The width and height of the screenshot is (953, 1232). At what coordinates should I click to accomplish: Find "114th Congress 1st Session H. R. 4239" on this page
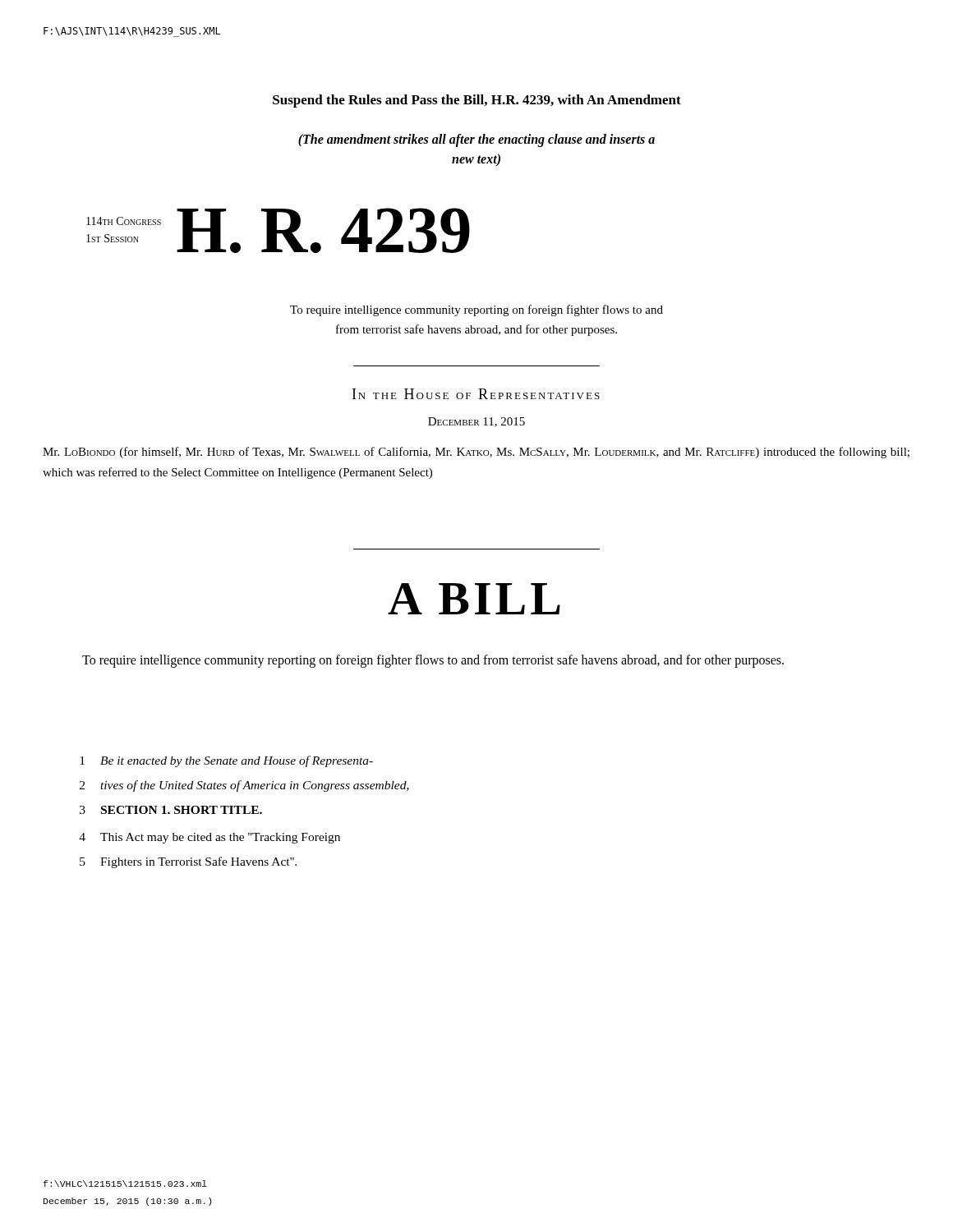coord(278,230)
